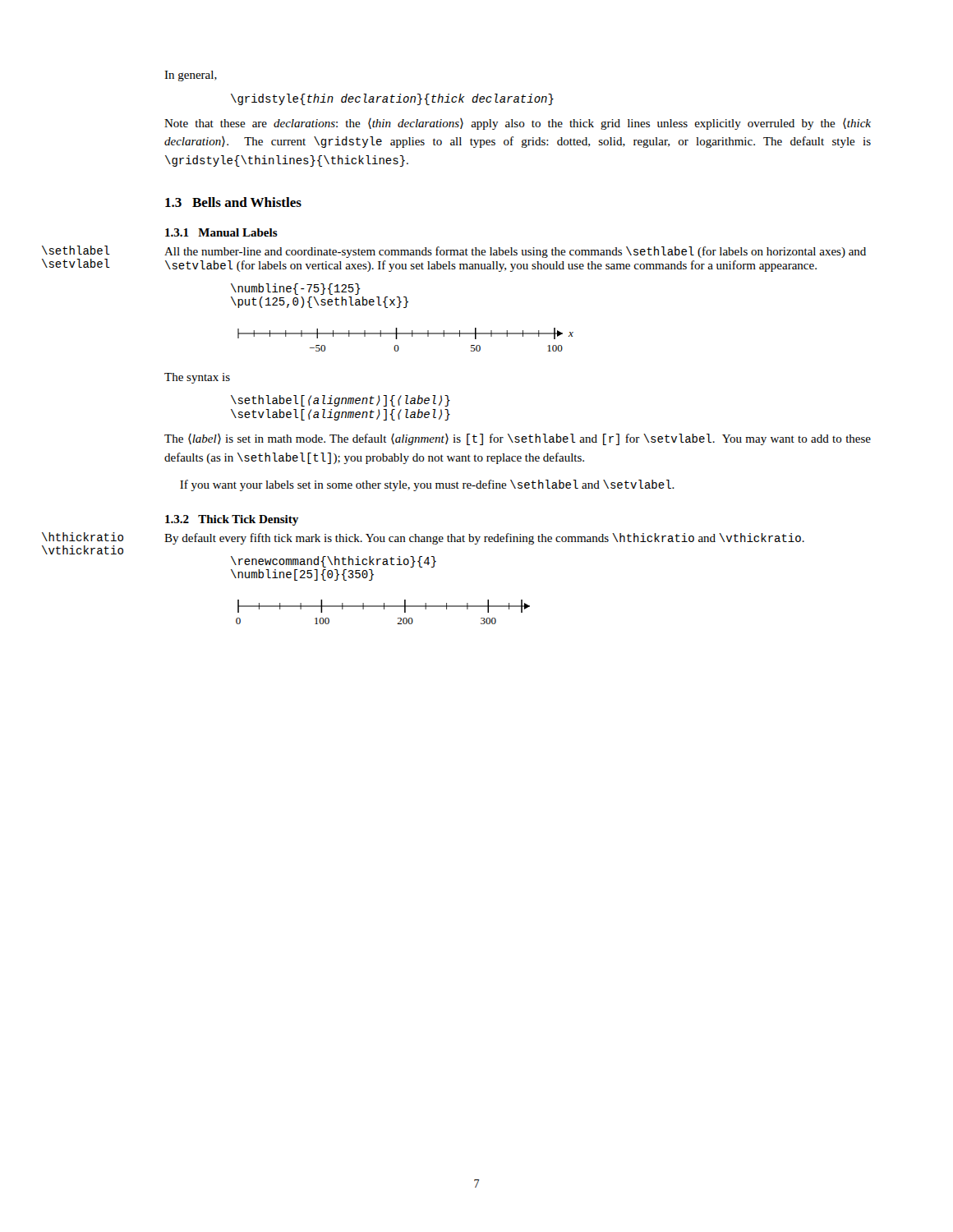Navigate to the text block starting "\sethlabel\setvlabel All the number-line and coordinate-system commands"
The height and width of the screenshot is (1232, 953).
click(515, 259)
